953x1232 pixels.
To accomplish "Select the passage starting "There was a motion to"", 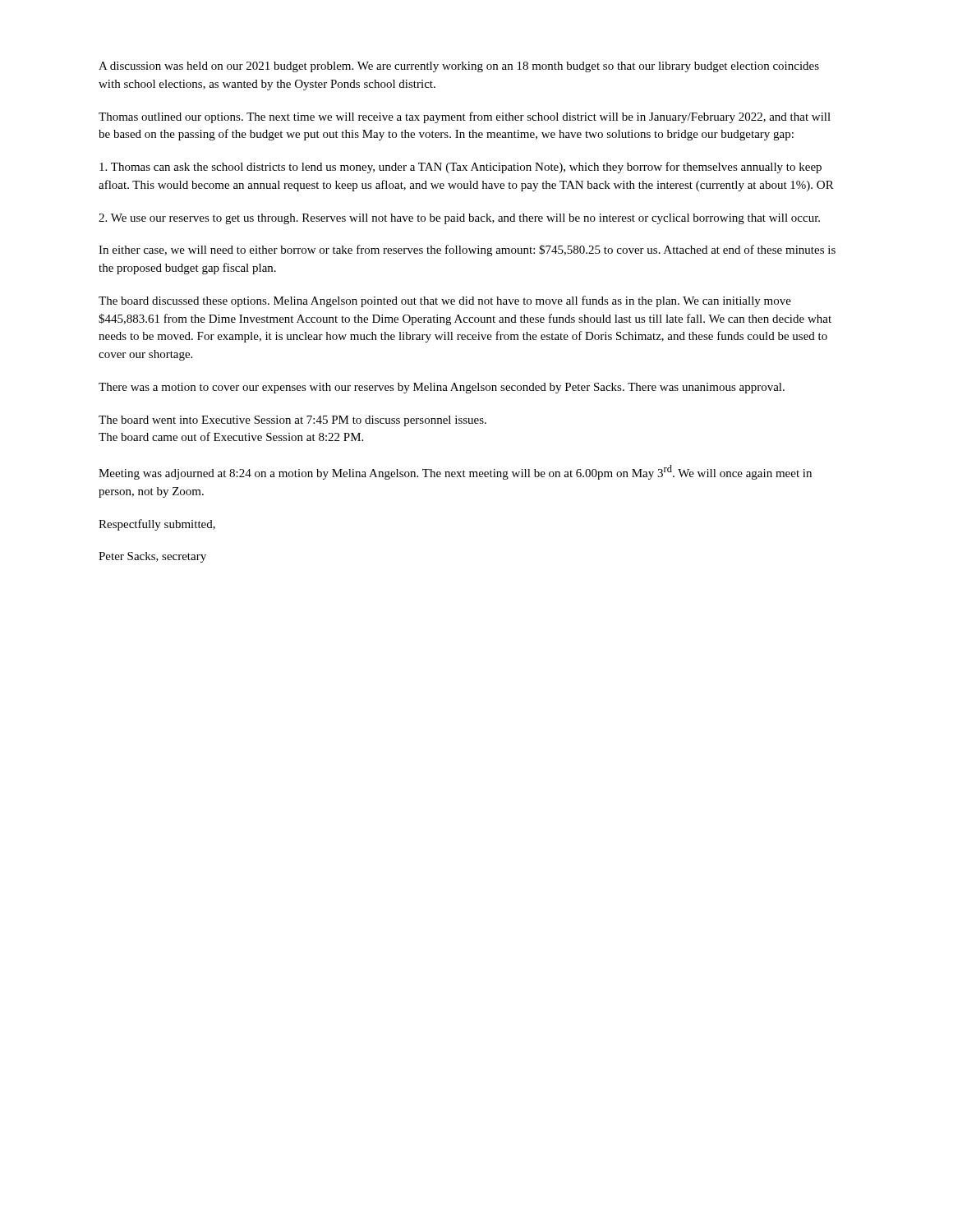I will tap(442, 387).
